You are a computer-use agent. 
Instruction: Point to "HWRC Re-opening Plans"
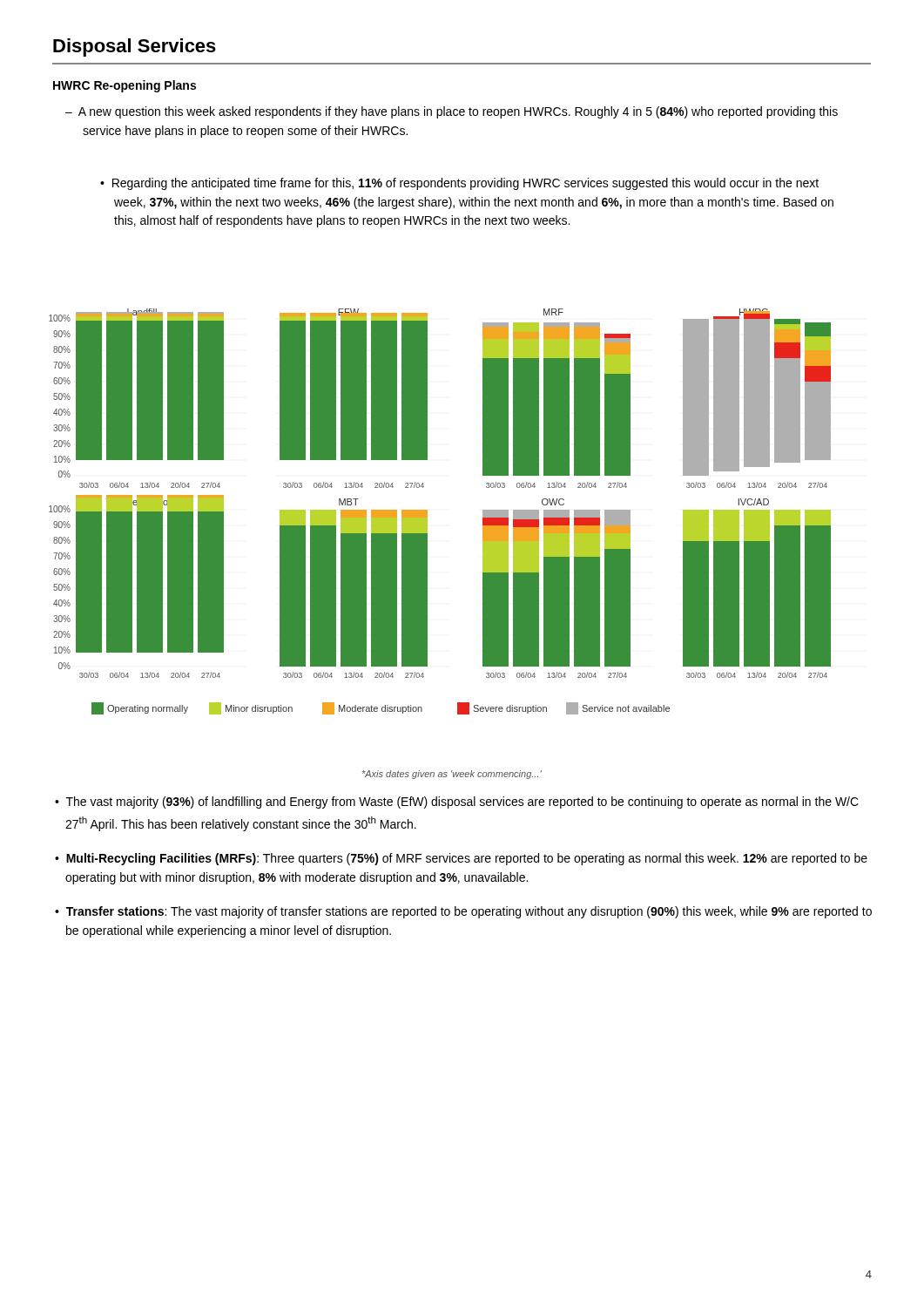[x=124, y=85]
